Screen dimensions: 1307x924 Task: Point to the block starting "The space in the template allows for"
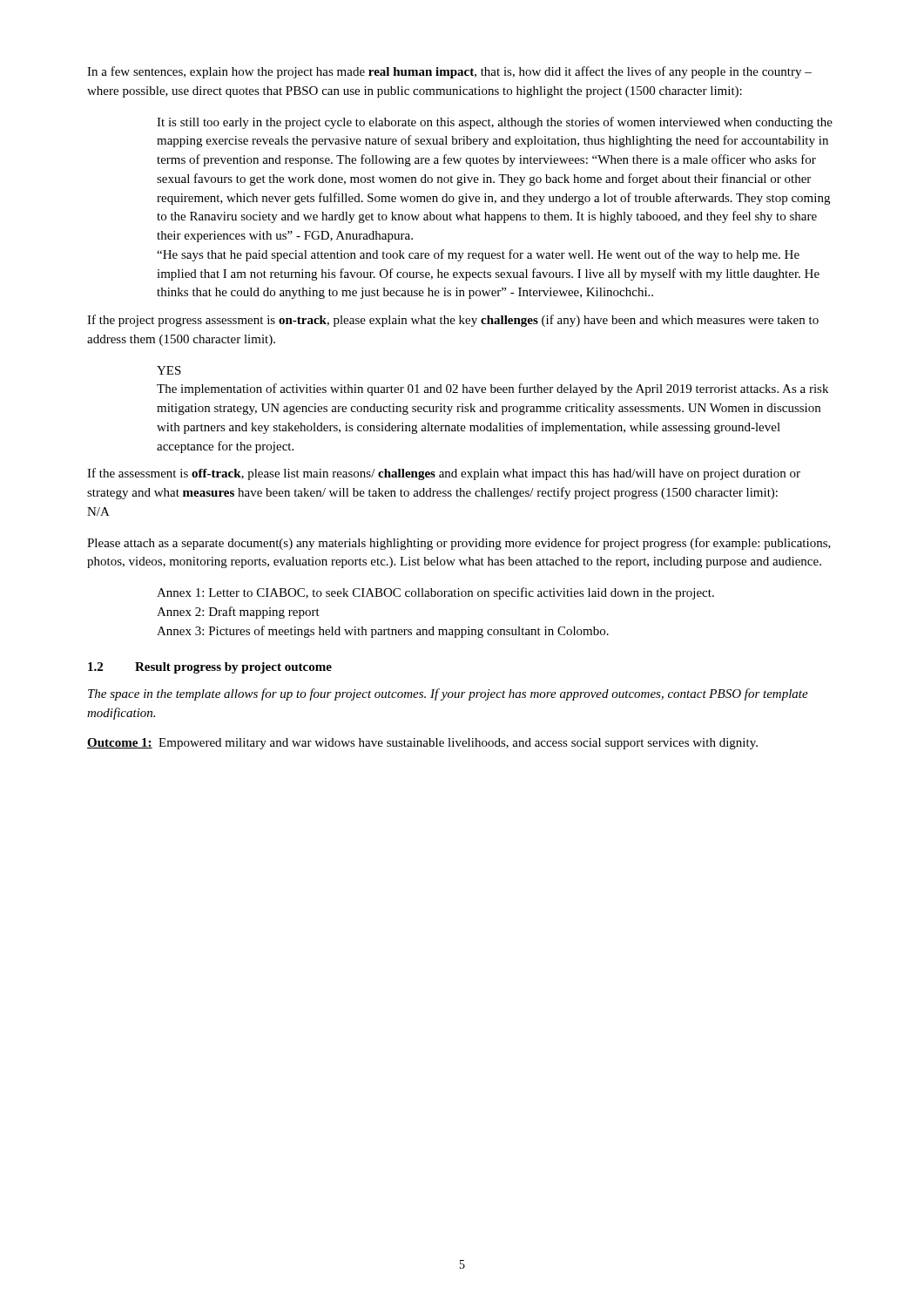click(x=447, y=703)
